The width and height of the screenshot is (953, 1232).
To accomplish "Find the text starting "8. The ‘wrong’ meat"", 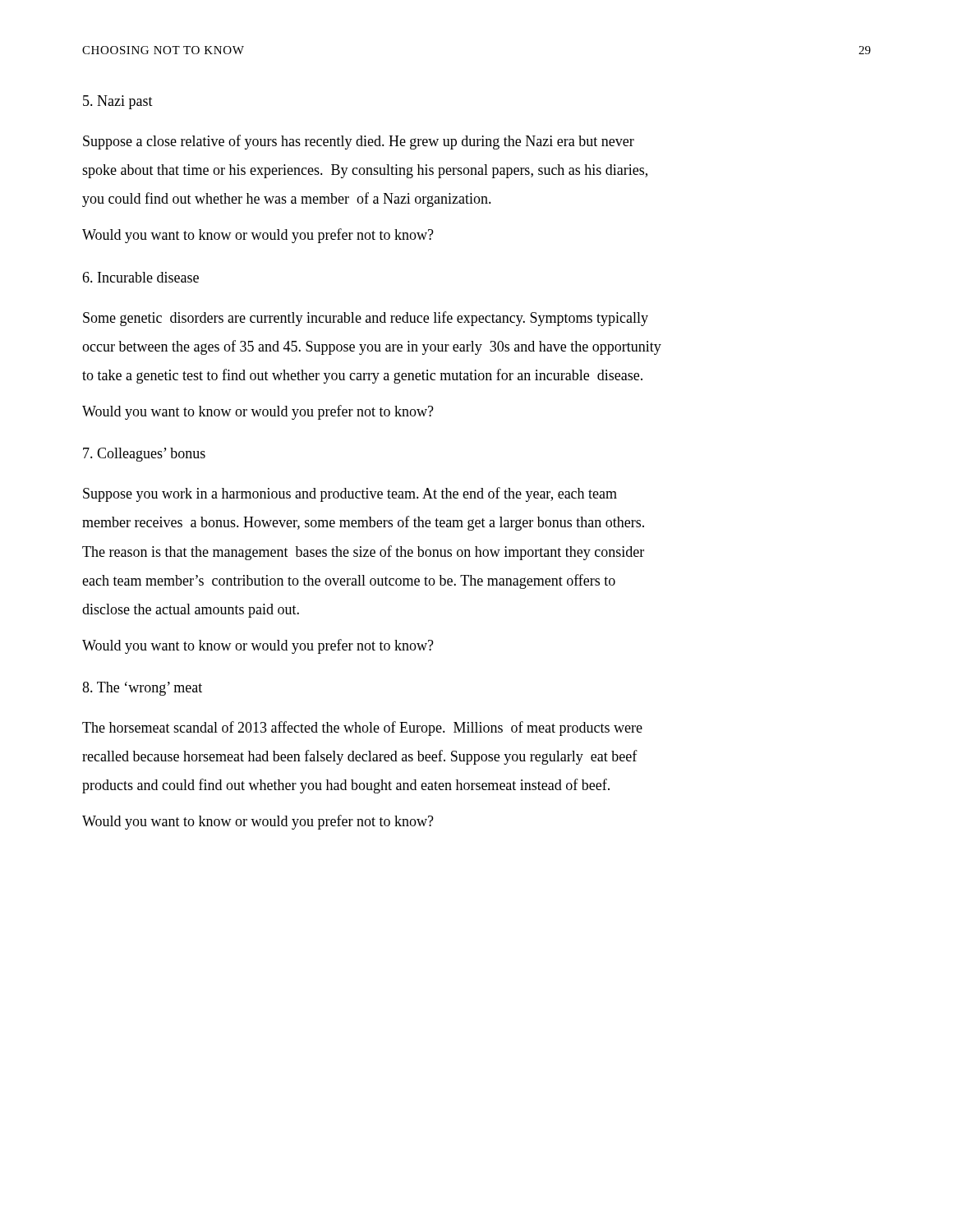I will [142, 688].
